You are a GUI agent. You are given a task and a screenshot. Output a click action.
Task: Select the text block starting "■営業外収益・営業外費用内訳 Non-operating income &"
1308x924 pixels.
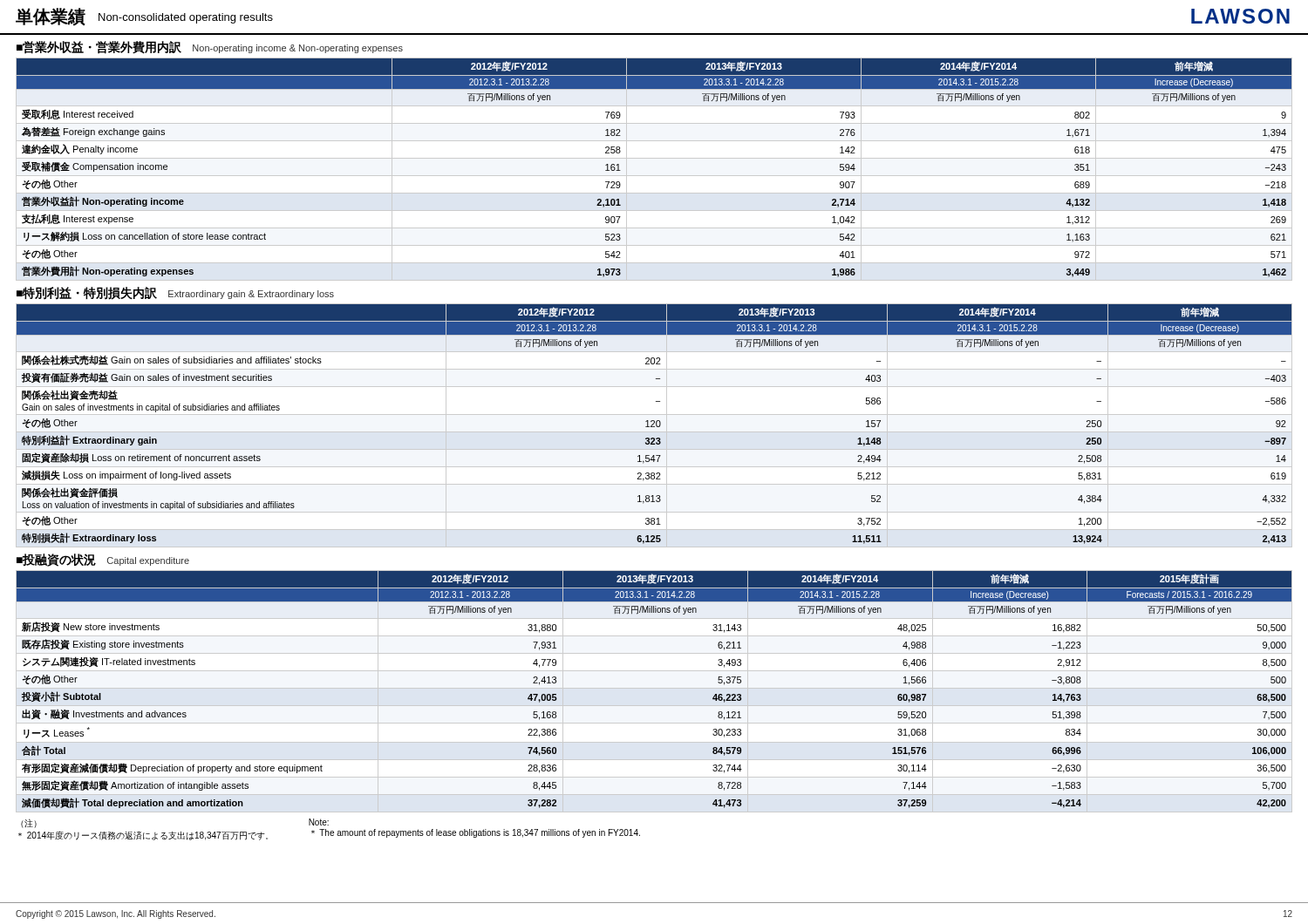[209, 47]
